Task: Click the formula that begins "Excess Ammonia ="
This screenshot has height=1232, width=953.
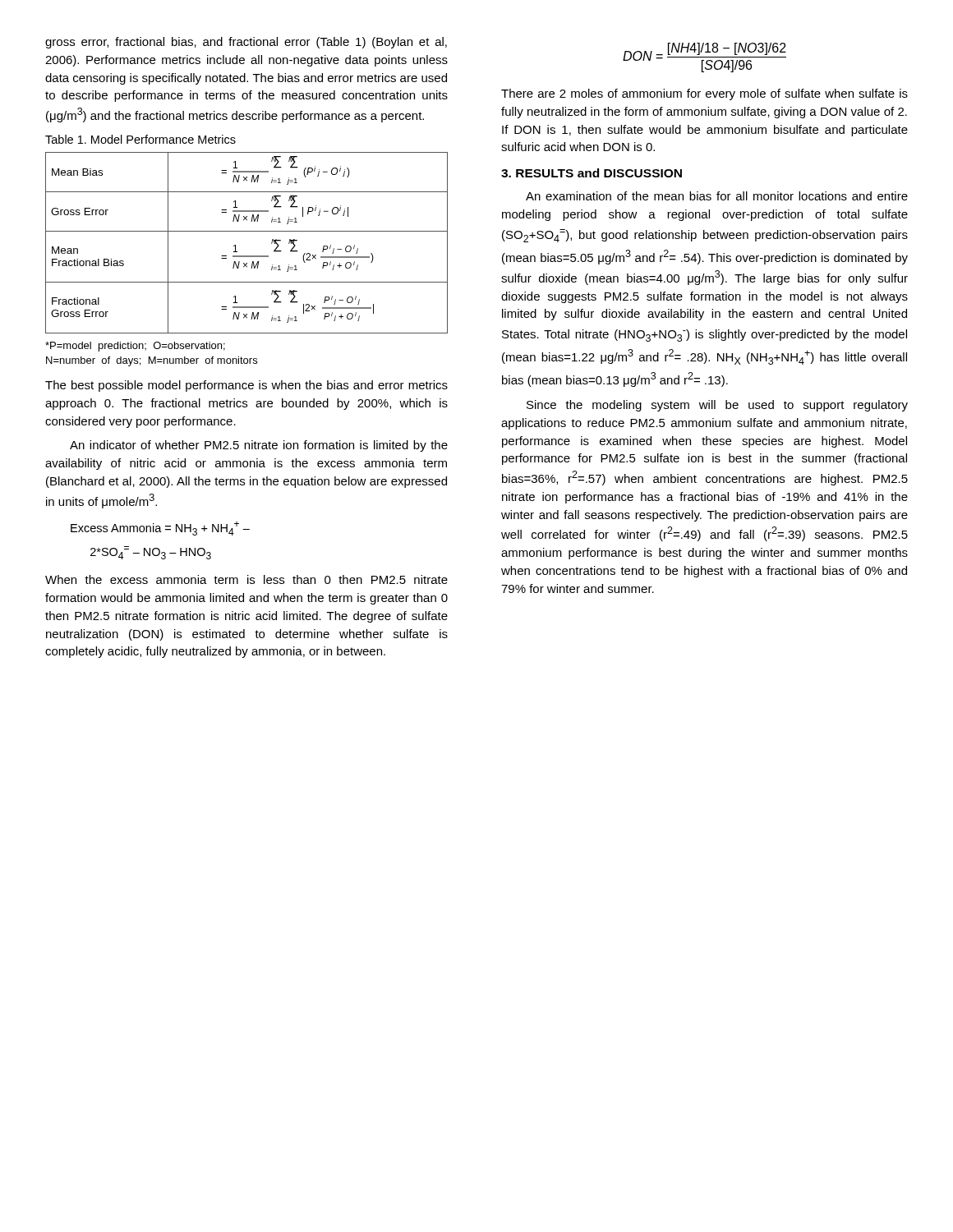Action: point(160,529)
